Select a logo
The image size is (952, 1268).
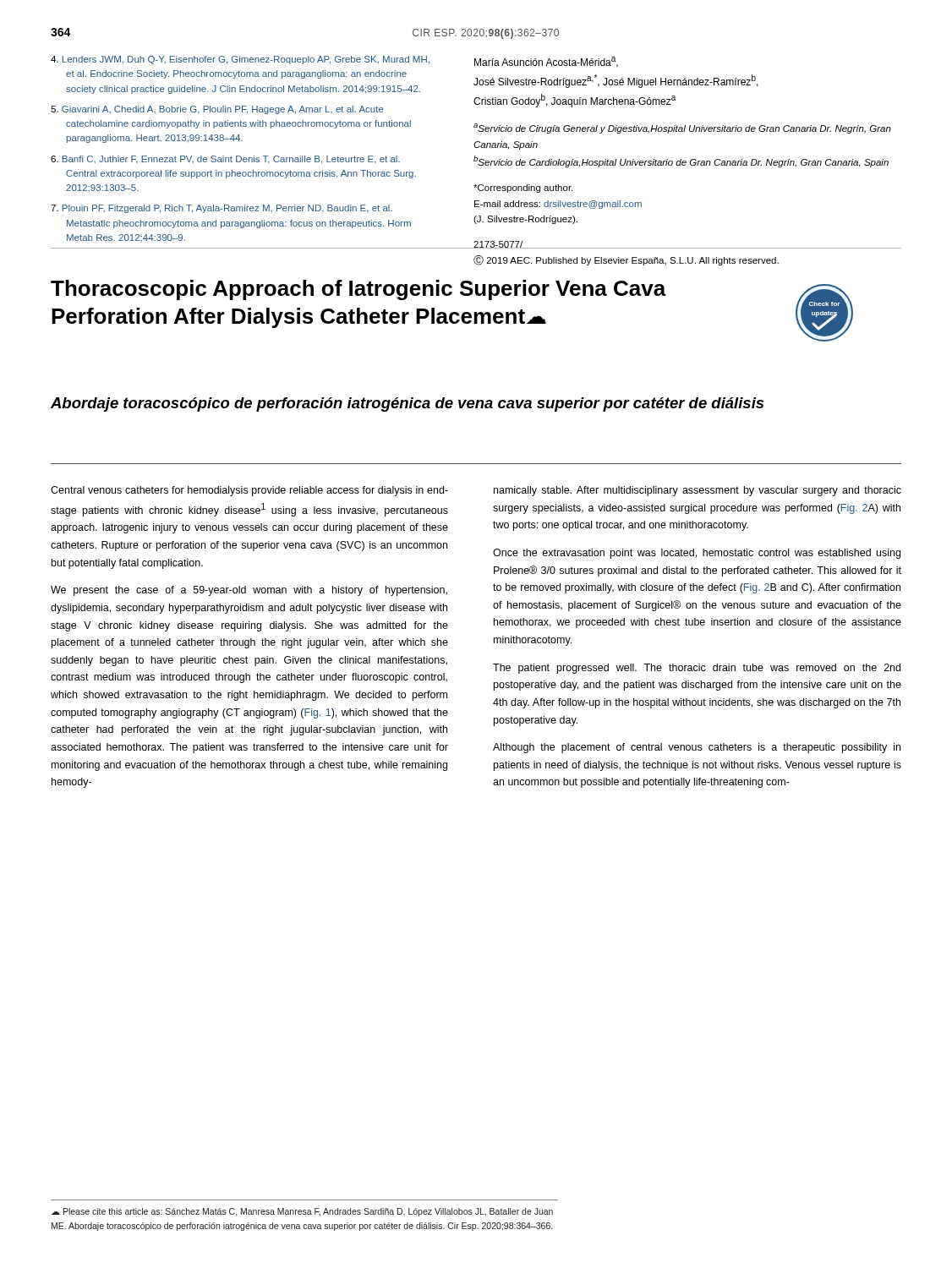pyautogui.click(x=824, y=313)
